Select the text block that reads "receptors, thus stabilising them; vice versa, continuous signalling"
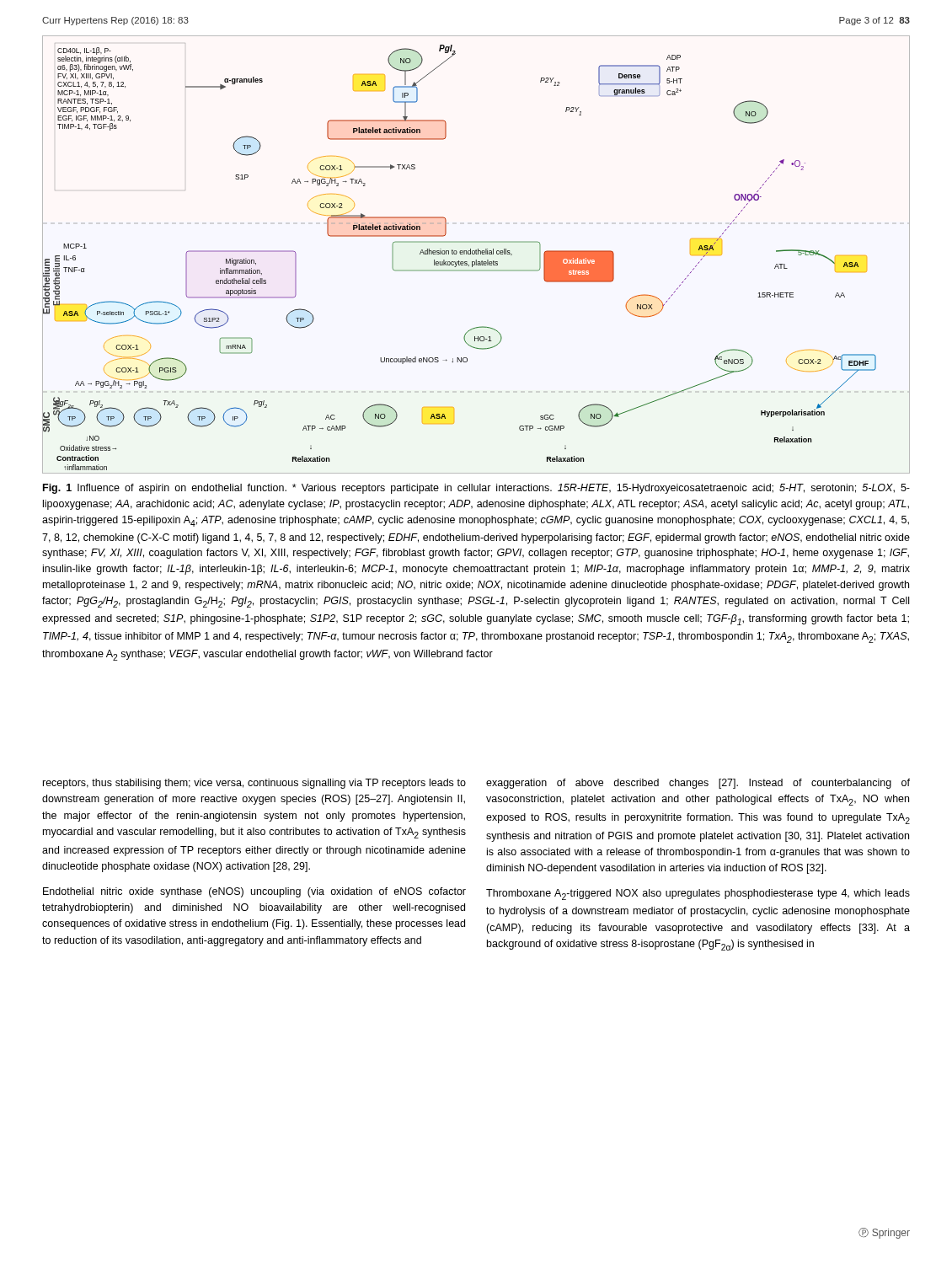The width and height of the screenshot is (952, 1264). pos(254,862)
